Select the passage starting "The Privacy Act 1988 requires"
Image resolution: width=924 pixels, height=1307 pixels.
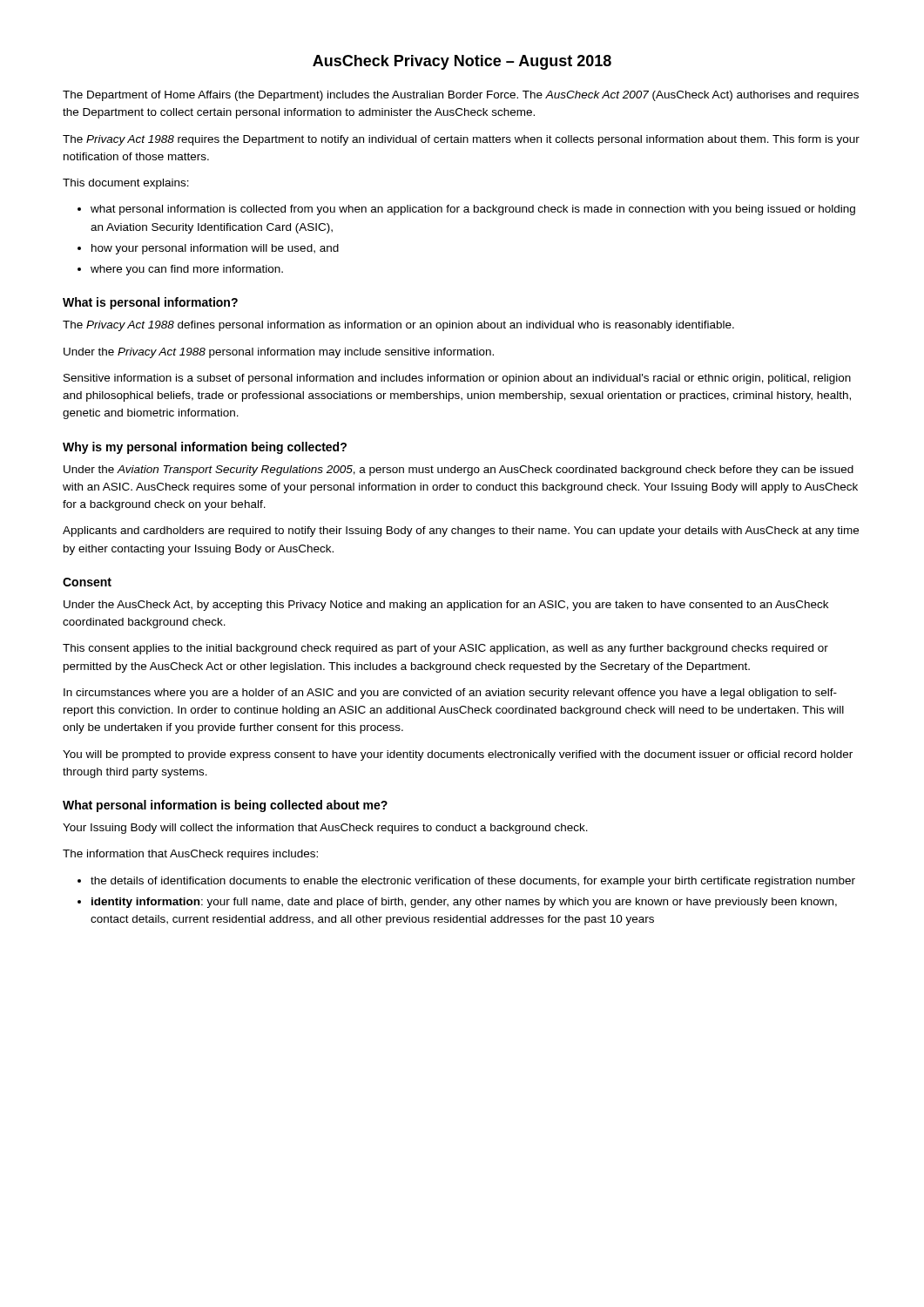pyautogui.click(x=461, y=147)
